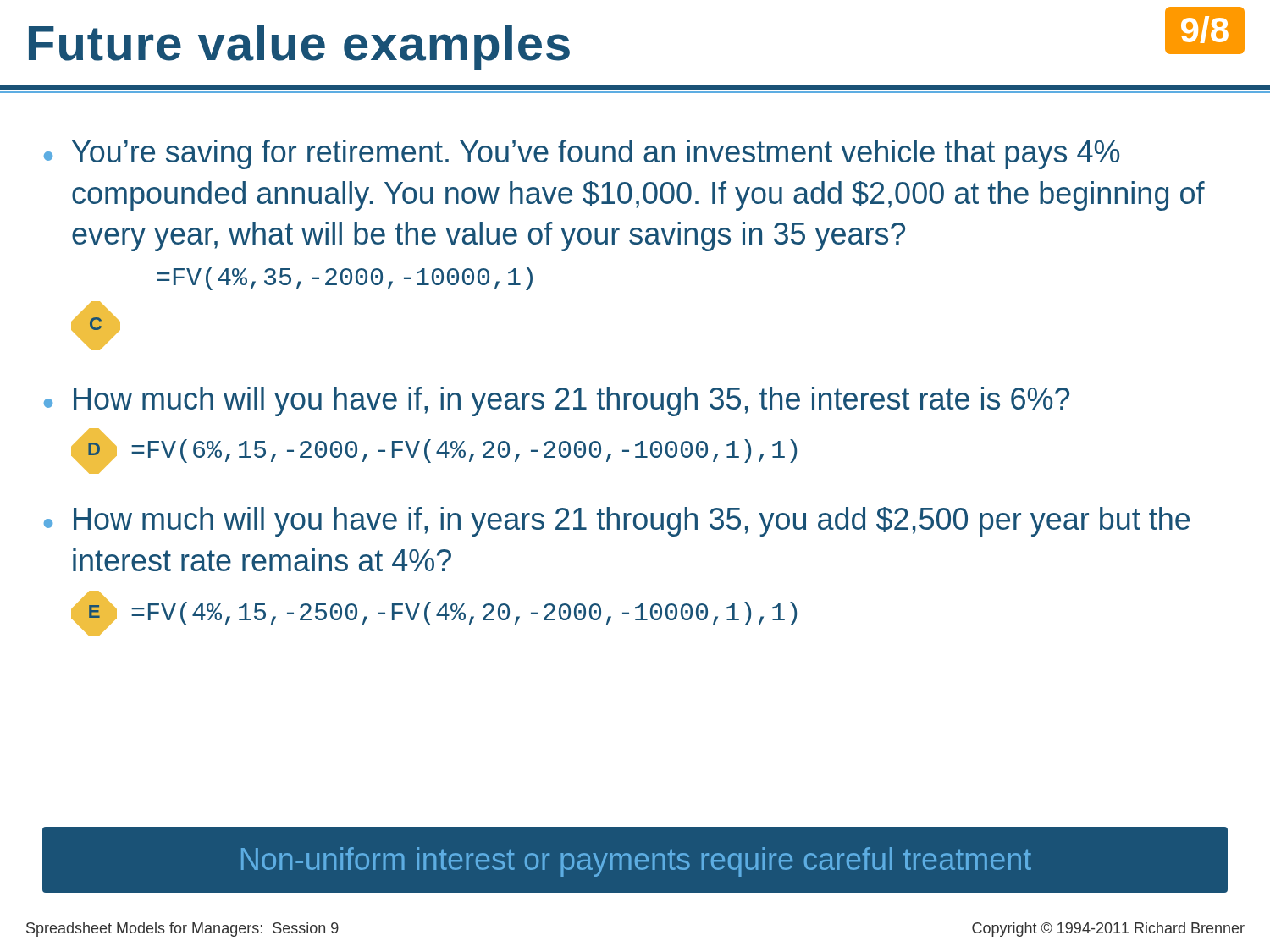Click on the text block containing "Non-uniform interest or payments"

coord(635,859)
